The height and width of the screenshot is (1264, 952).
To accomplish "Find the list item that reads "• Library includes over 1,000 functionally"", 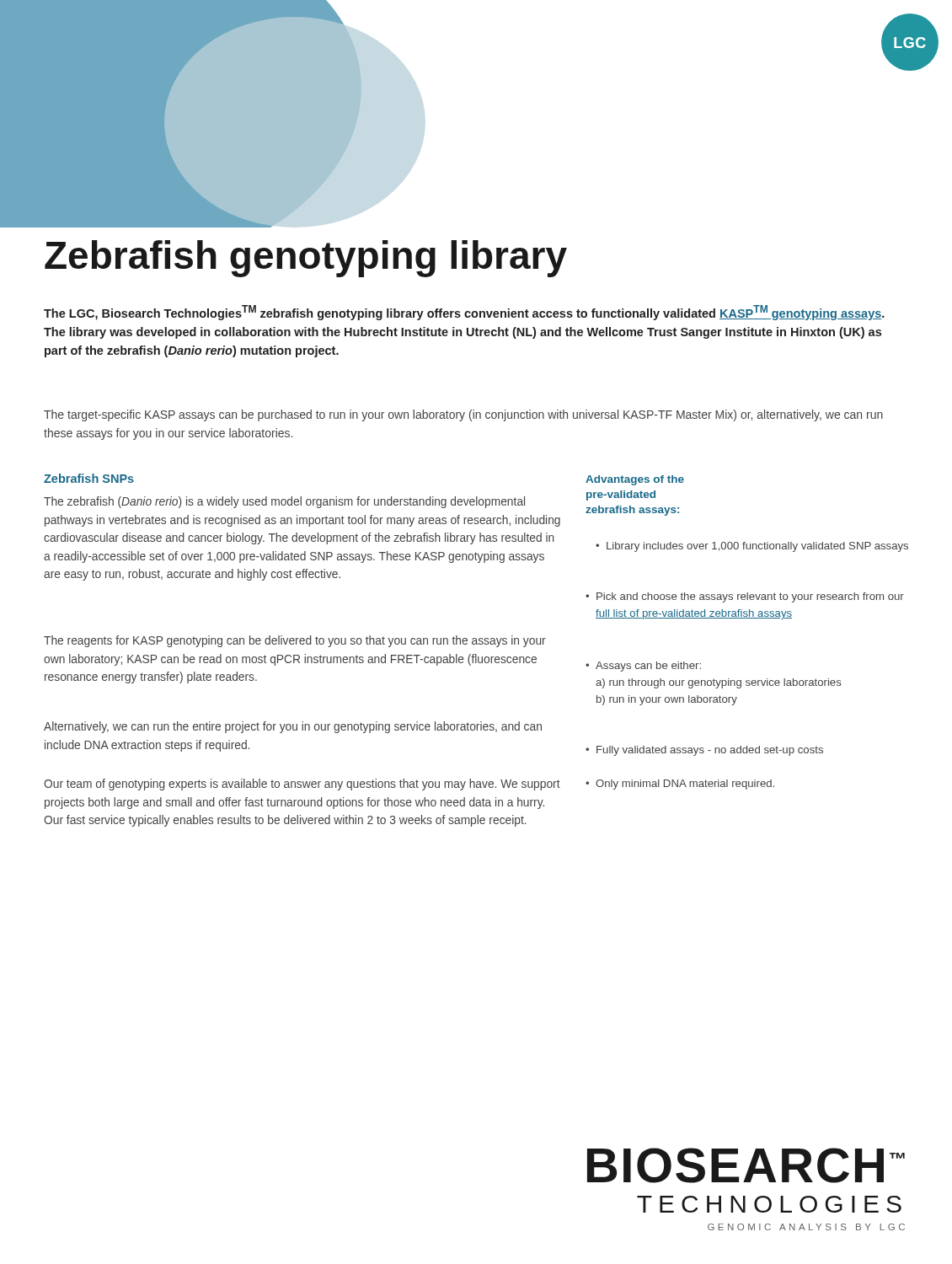I will tap(758, 546).
